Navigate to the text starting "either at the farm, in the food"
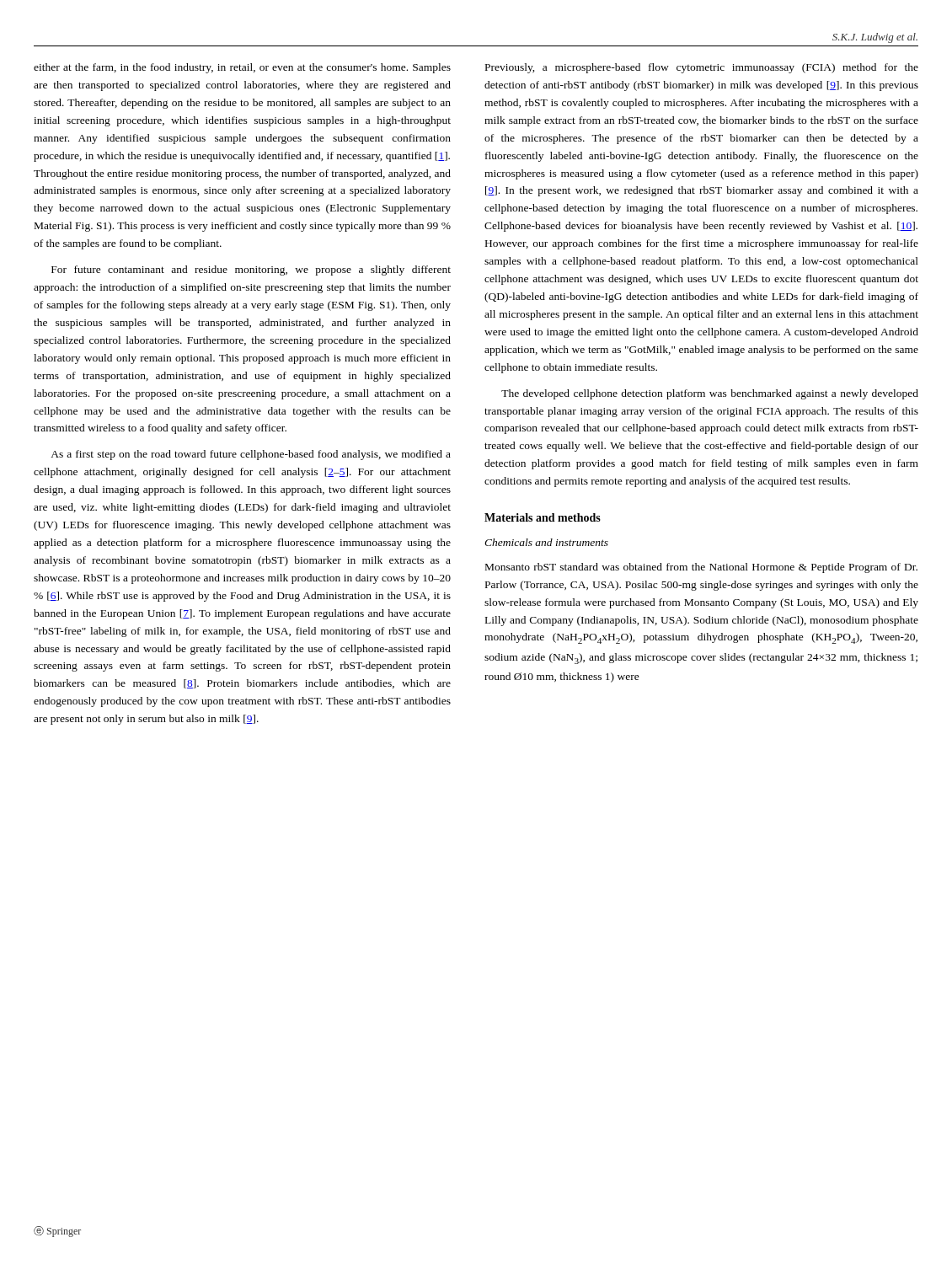952x1264 pixels. tap(242, 156)
